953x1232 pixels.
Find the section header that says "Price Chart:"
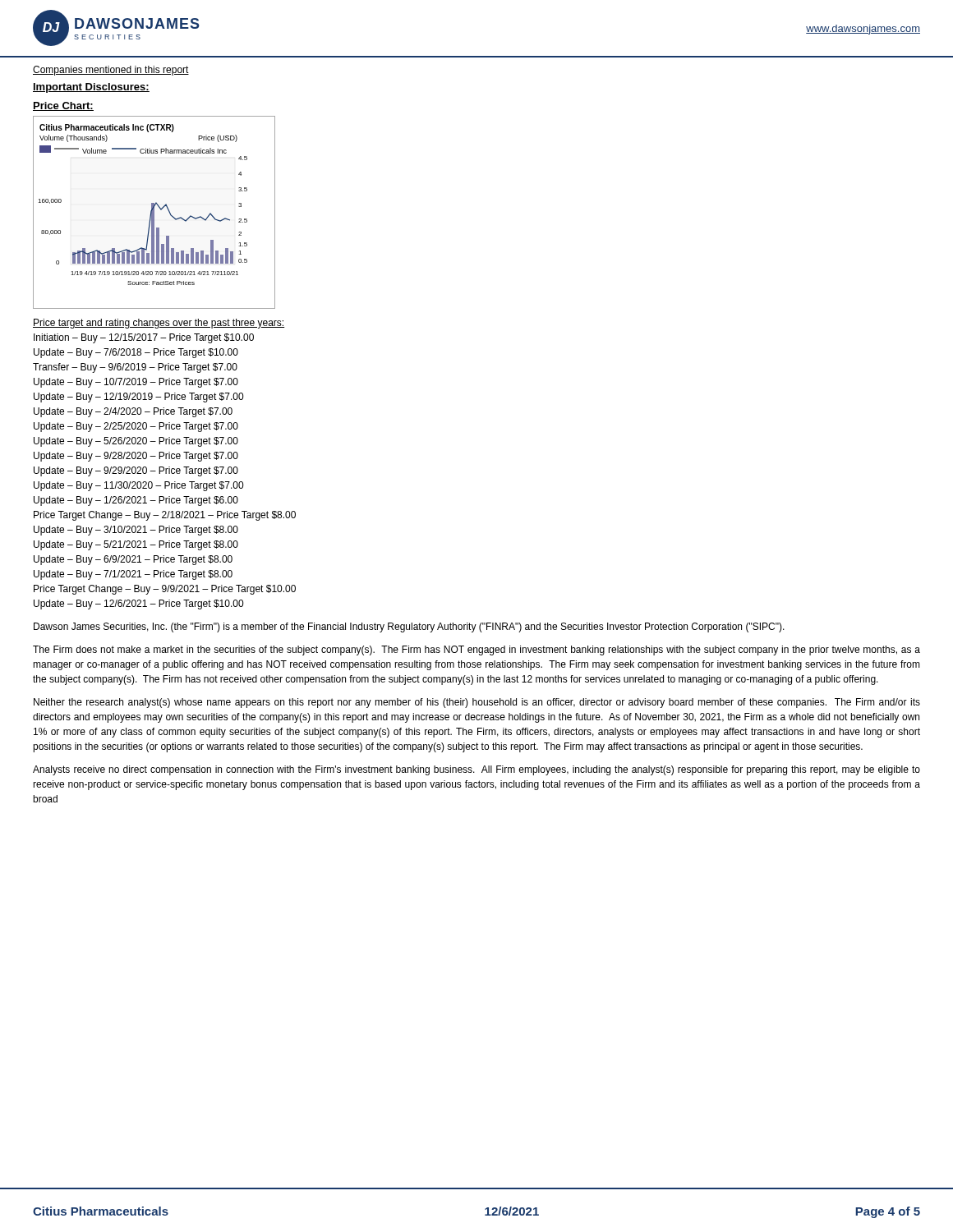[x=63, y=106]
